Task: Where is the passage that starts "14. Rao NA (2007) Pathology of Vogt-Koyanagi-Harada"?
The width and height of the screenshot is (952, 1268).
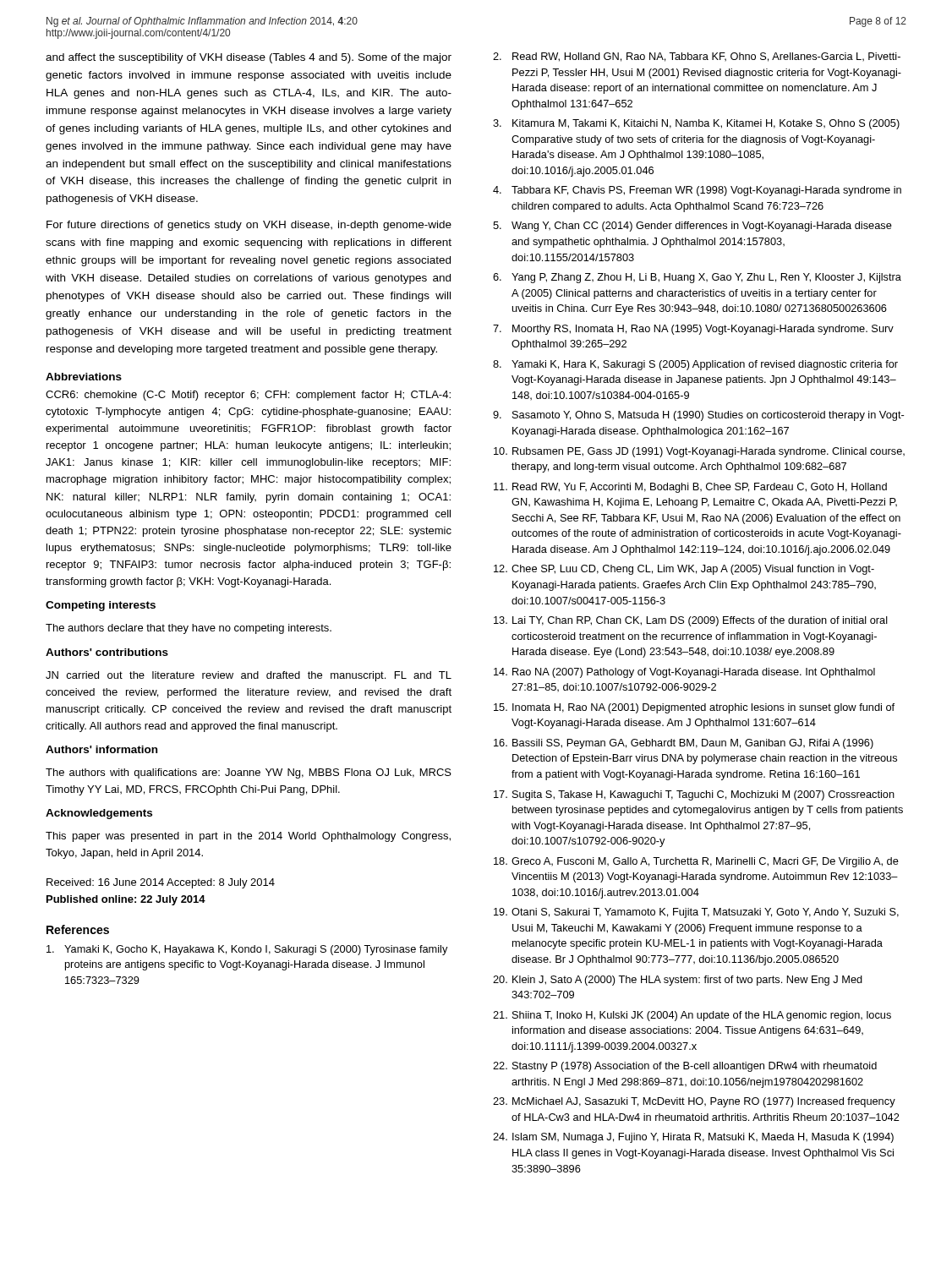Action: [699, 680]
